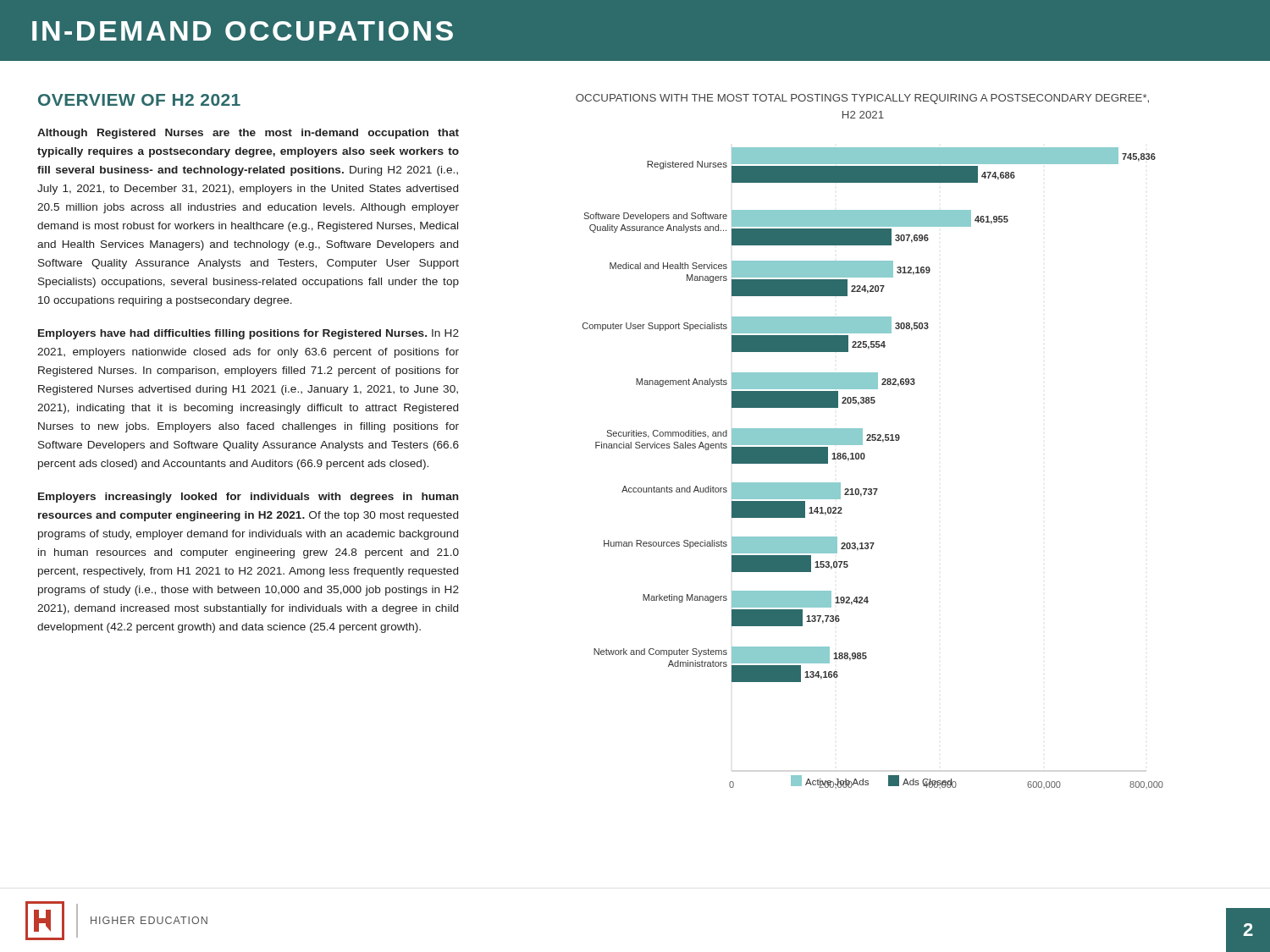Image resolution: width=1270 pixels, height=952 pixels.
Task: Locate the caption that opens with "OCCUPATIONS WITH THE MOST TOTAL POSTINGS TYPICALLY REQUIRING"
Action: (x=863, y=106)
